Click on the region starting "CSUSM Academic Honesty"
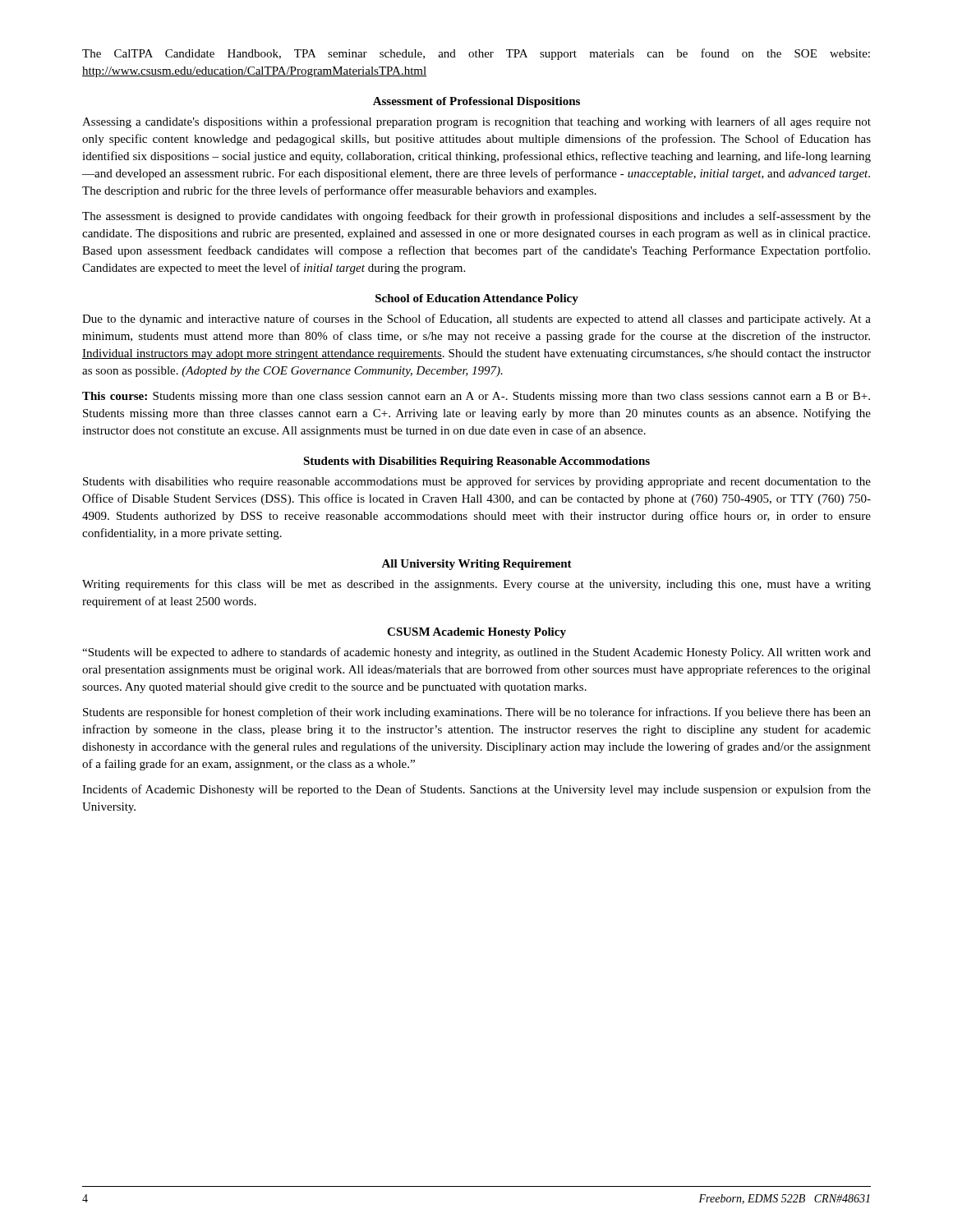This screenshot has height=1232, width=953. (x=476, y=632)
